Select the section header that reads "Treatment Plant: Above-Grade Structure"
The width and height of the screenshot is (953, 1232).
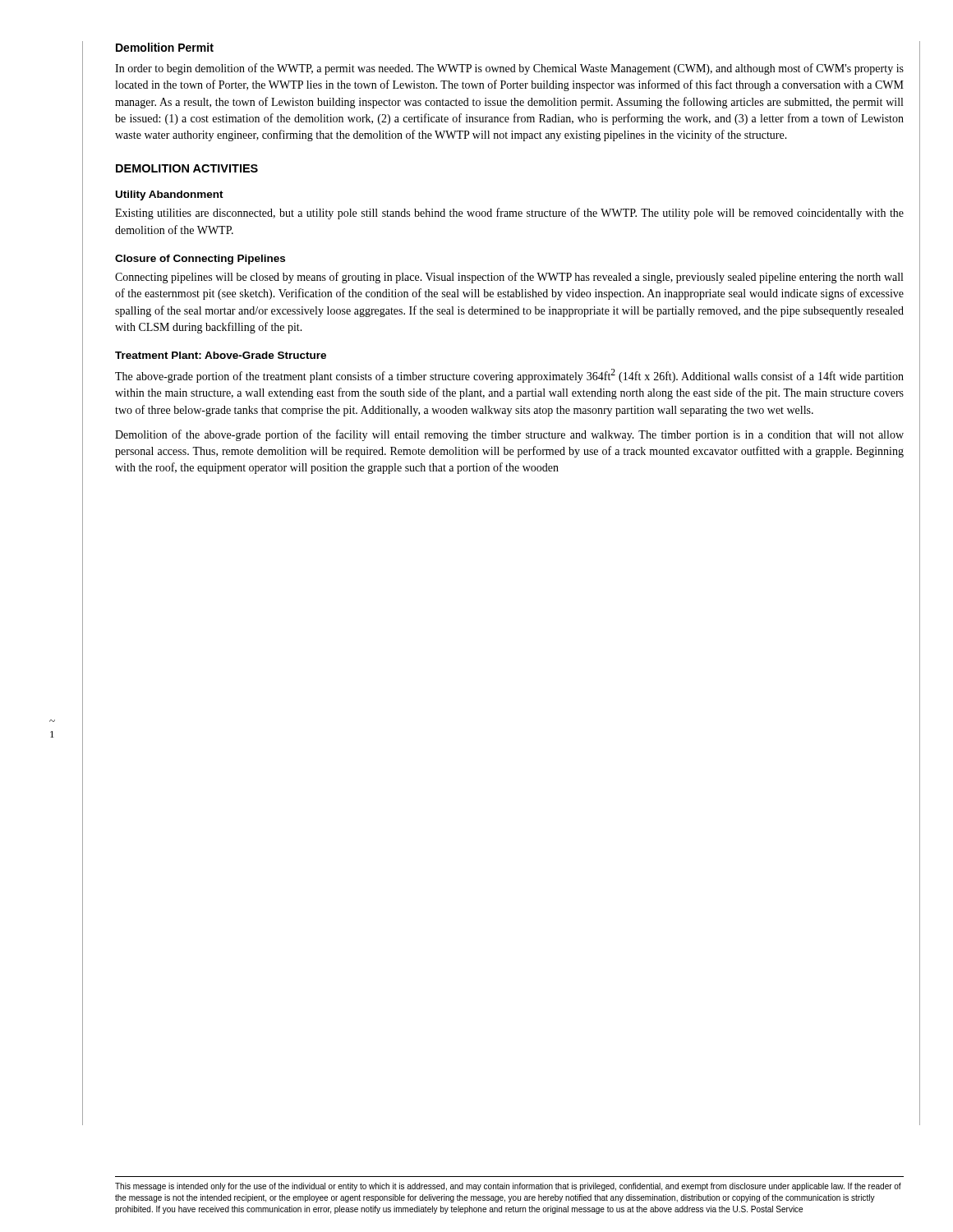tap(221, 355)
